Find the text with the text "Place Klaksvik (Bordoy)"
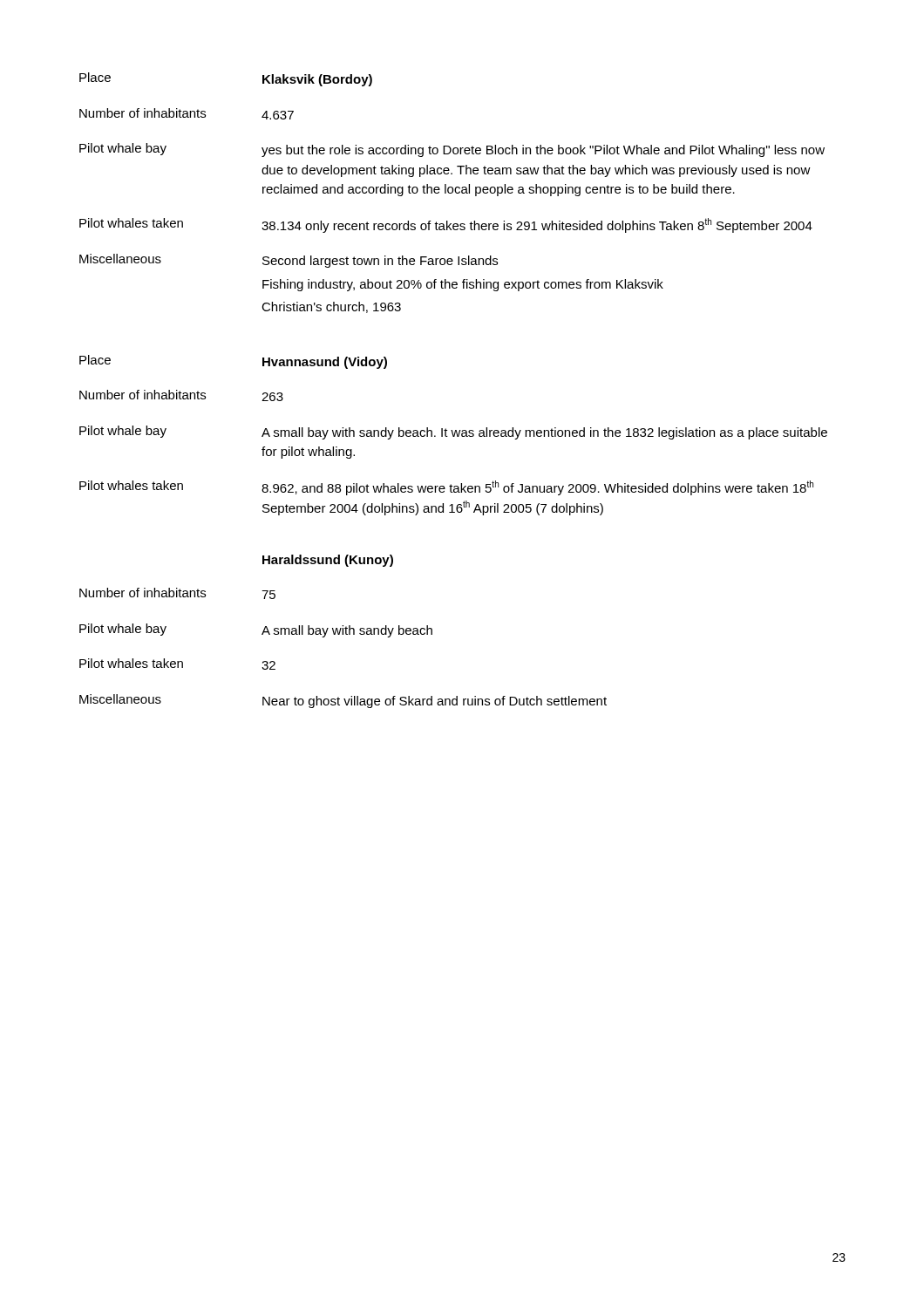924x1308 pixels. click(x=96, y=79)
